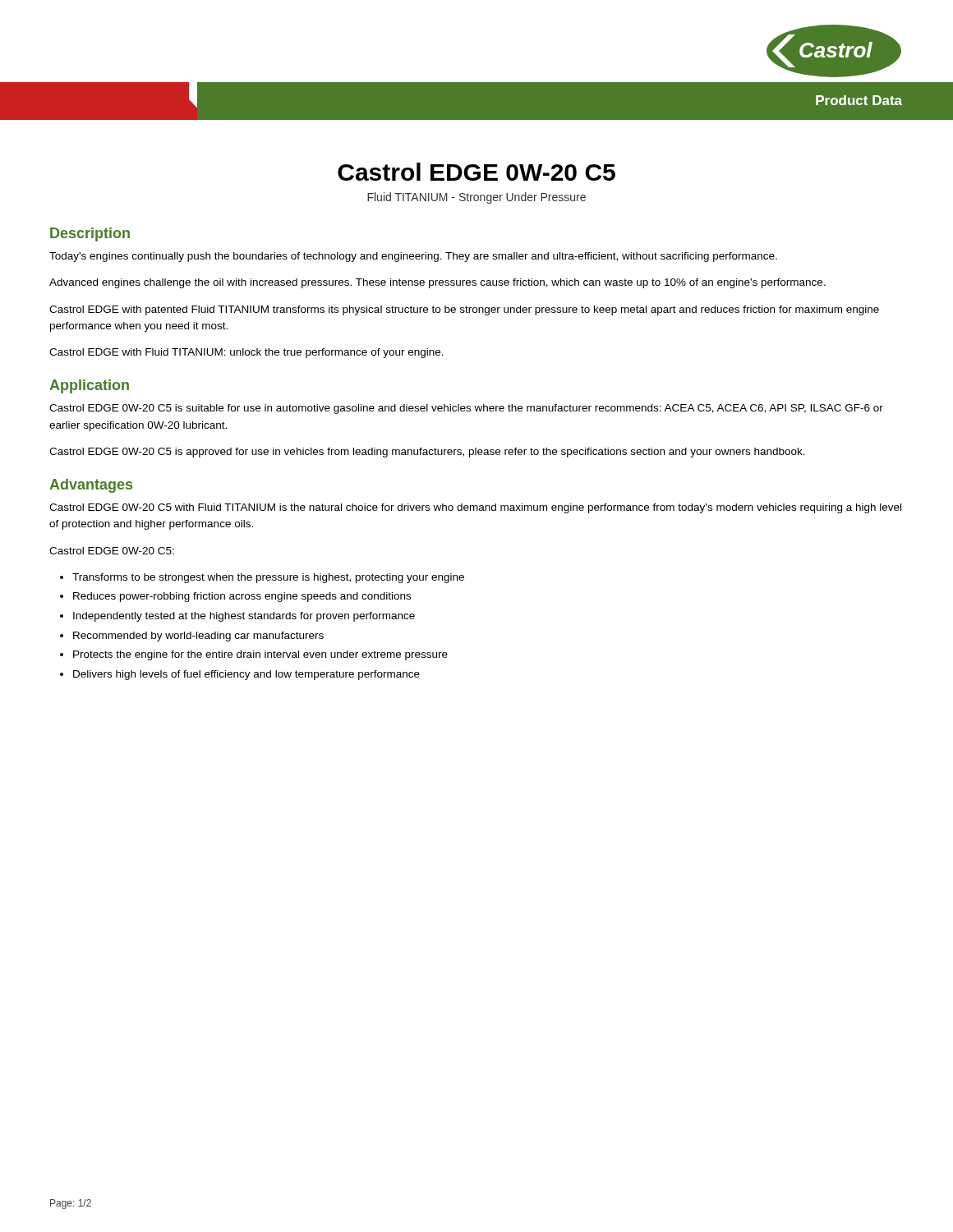Click on the text block that says "Advanced engines challenge the oil with increased pressures."
This screenshot has width=953, height=1232.
[x=438, y=282]
